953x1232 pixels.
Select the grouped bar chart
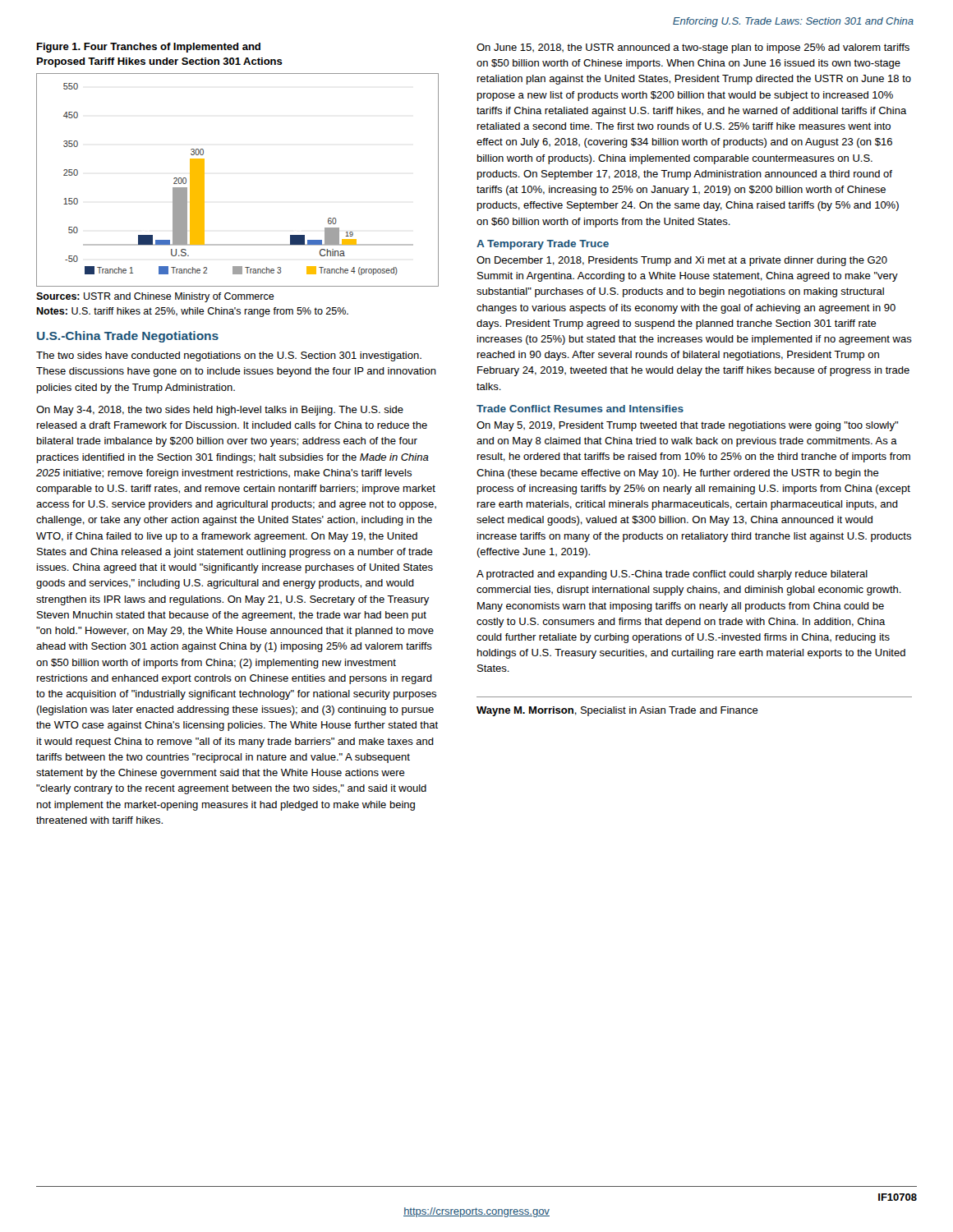pyautogui.click(x=237, y=180)
